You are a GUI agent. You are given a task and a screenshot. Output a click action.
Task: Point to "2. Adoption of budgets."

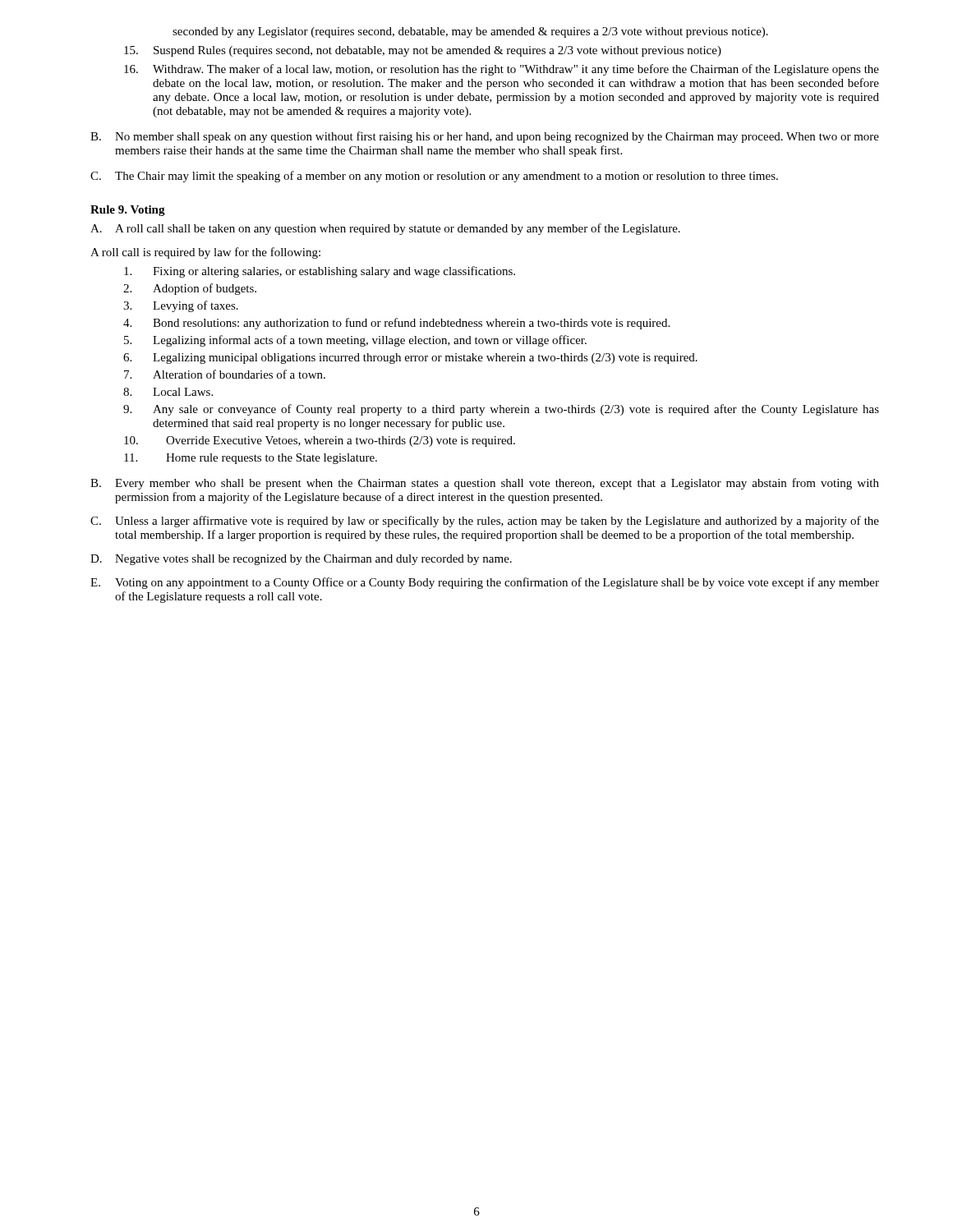click(190, 289)
